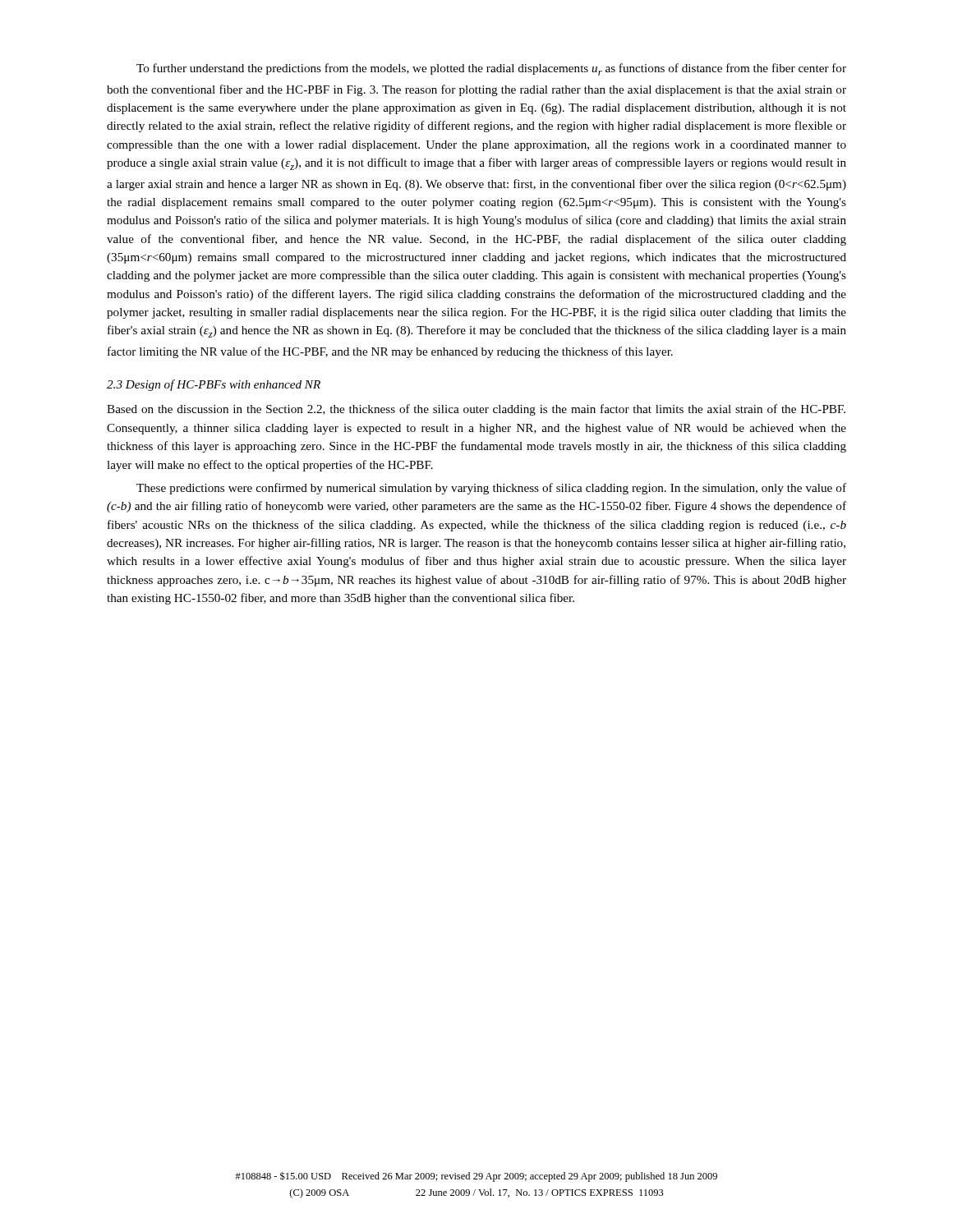Where is the passage that starts "Based on the discussion in the Section"?
The image size is (953, 1232).
(x=476, y=504)
